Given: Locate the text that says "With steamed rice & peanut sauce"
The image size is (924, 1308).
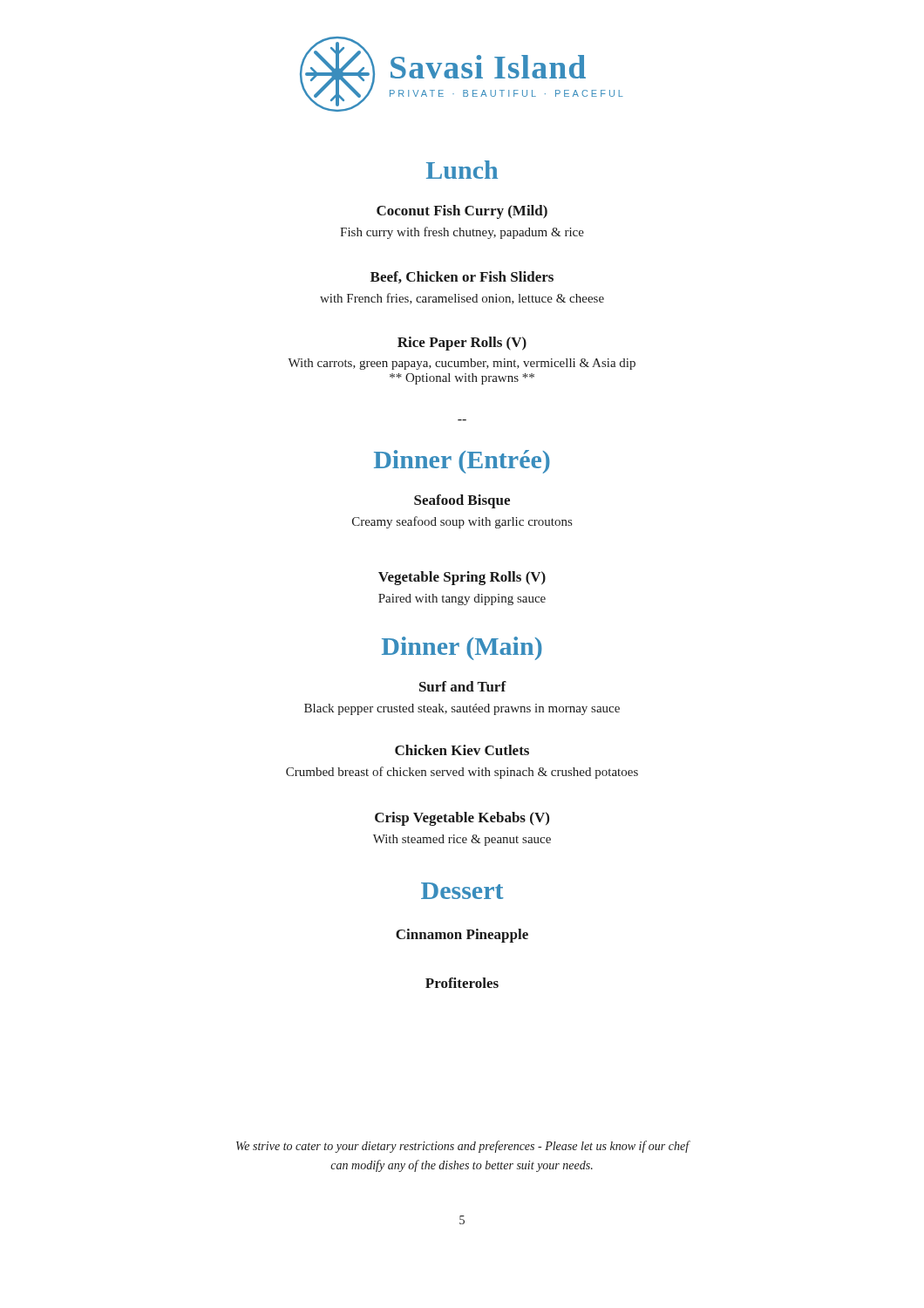Looking at the screenshot, I should point(462,839).
